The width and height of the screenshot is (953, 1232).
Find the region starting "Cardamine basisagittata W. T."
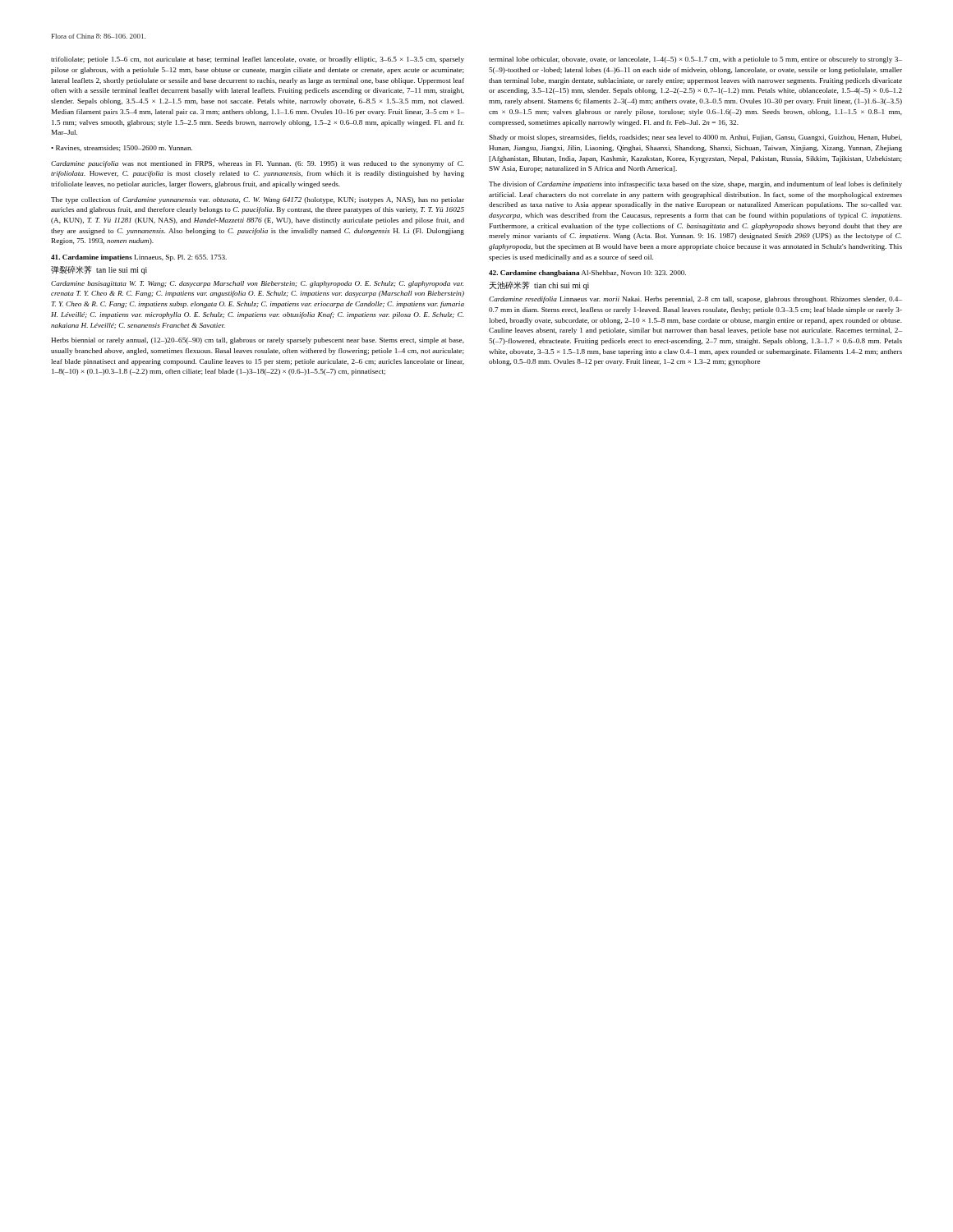pyautogui.click(x=258, y=304)
